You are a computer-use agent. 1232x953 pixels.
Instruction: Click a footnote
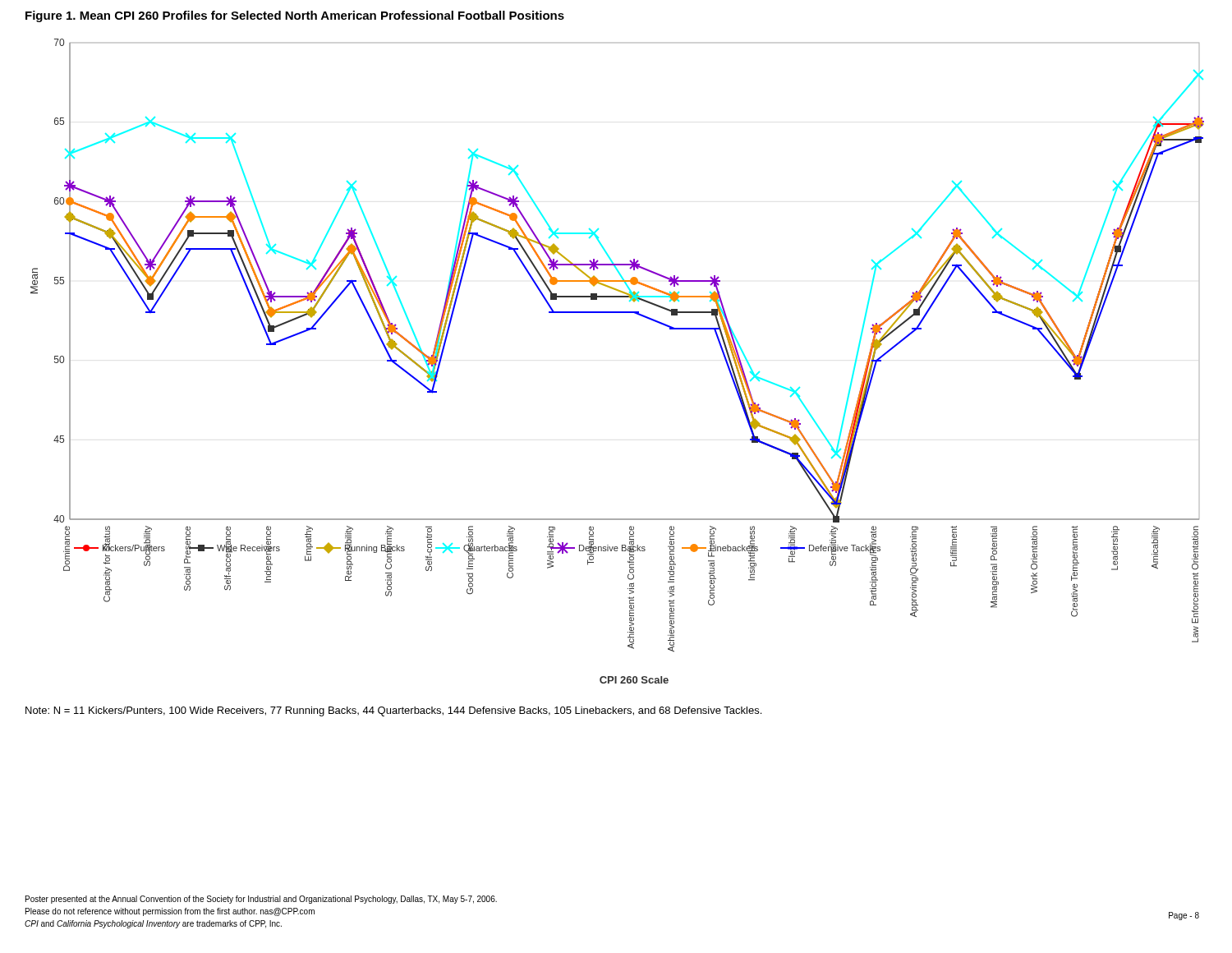[x=341, y=912]
